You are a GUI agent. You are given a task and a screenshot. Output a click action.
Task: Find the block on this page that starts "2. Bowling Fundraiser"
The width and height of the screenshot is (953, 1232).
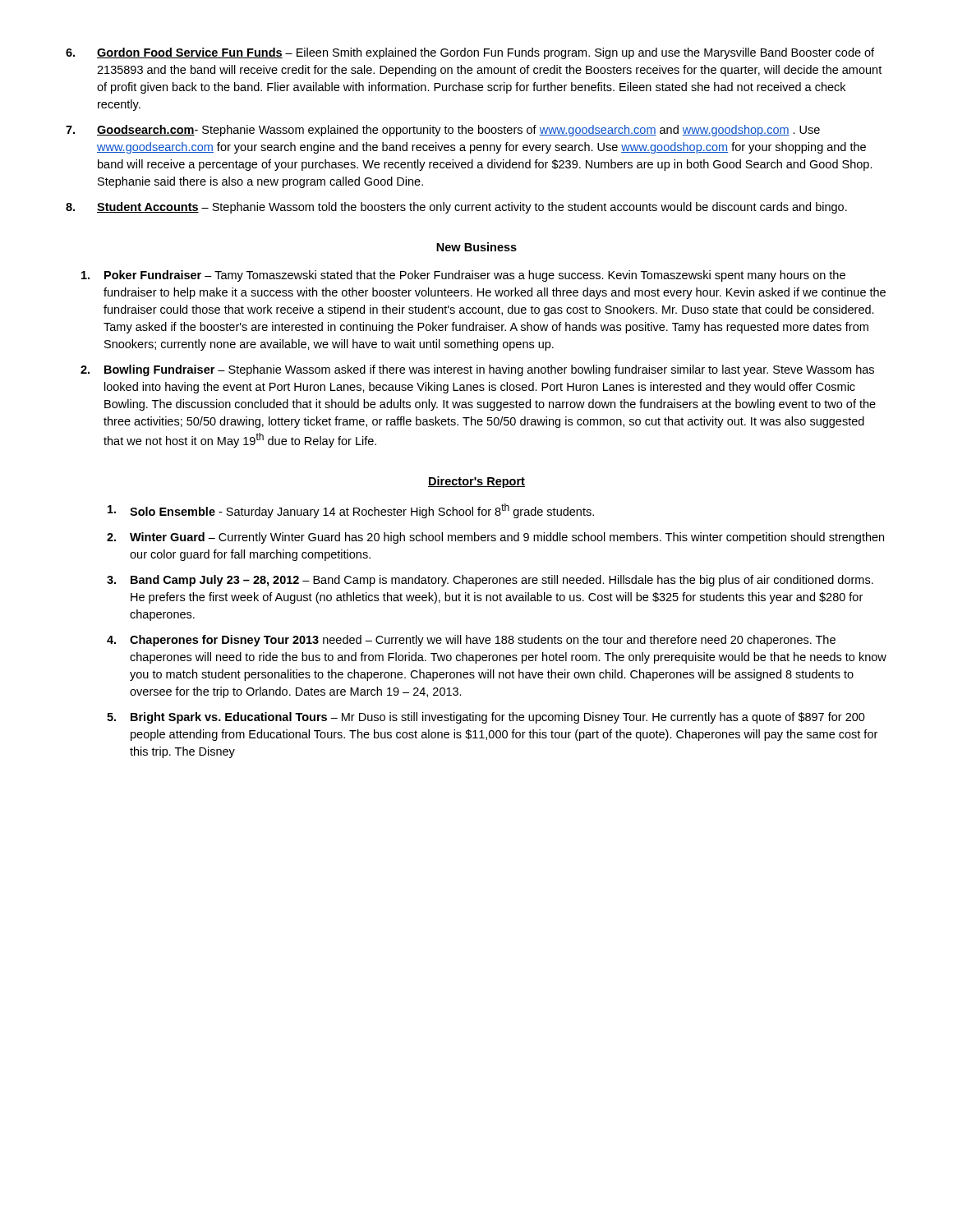(484, 406)
